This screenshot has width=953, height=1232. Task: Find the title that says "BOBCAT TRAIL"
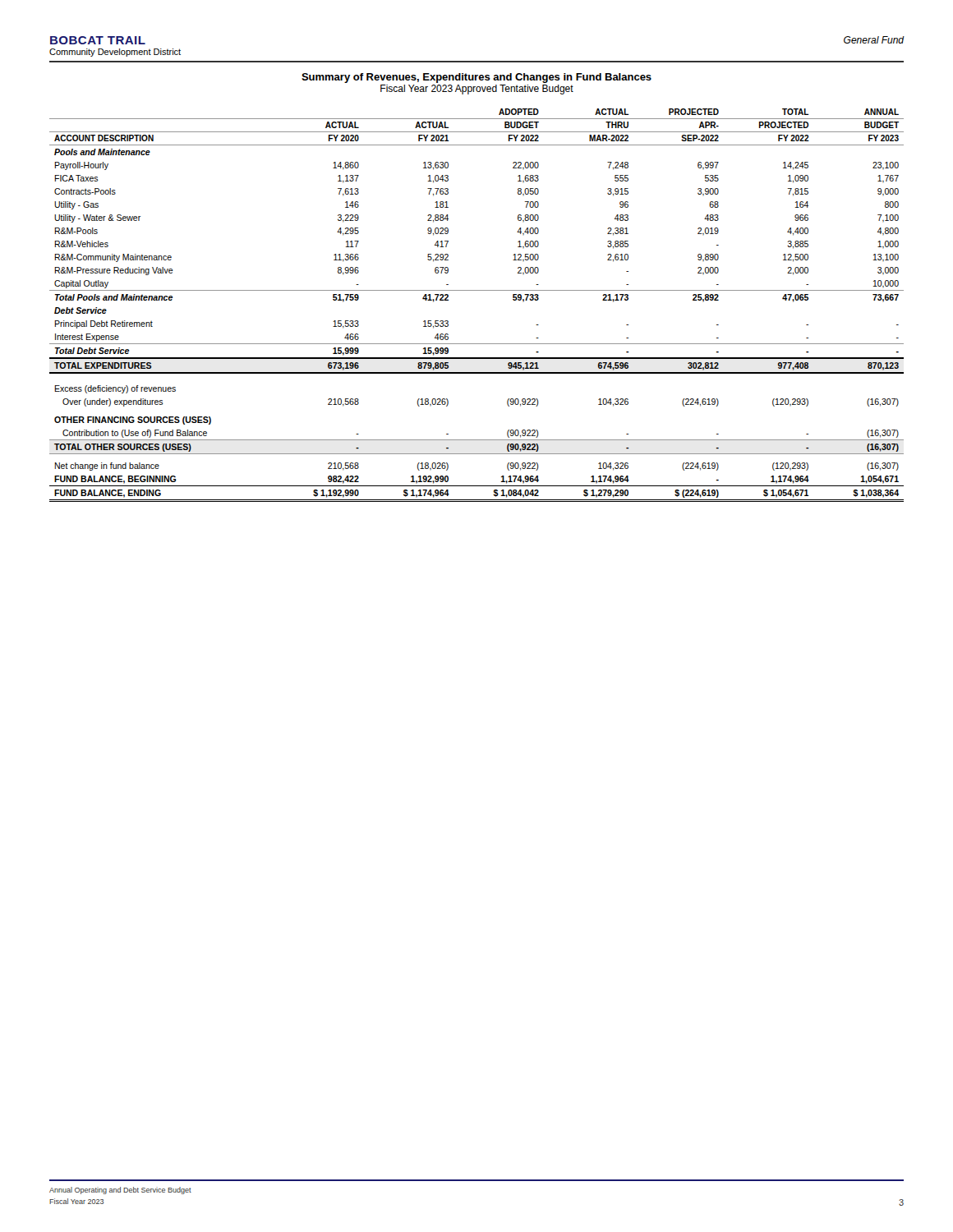[97, 40]
